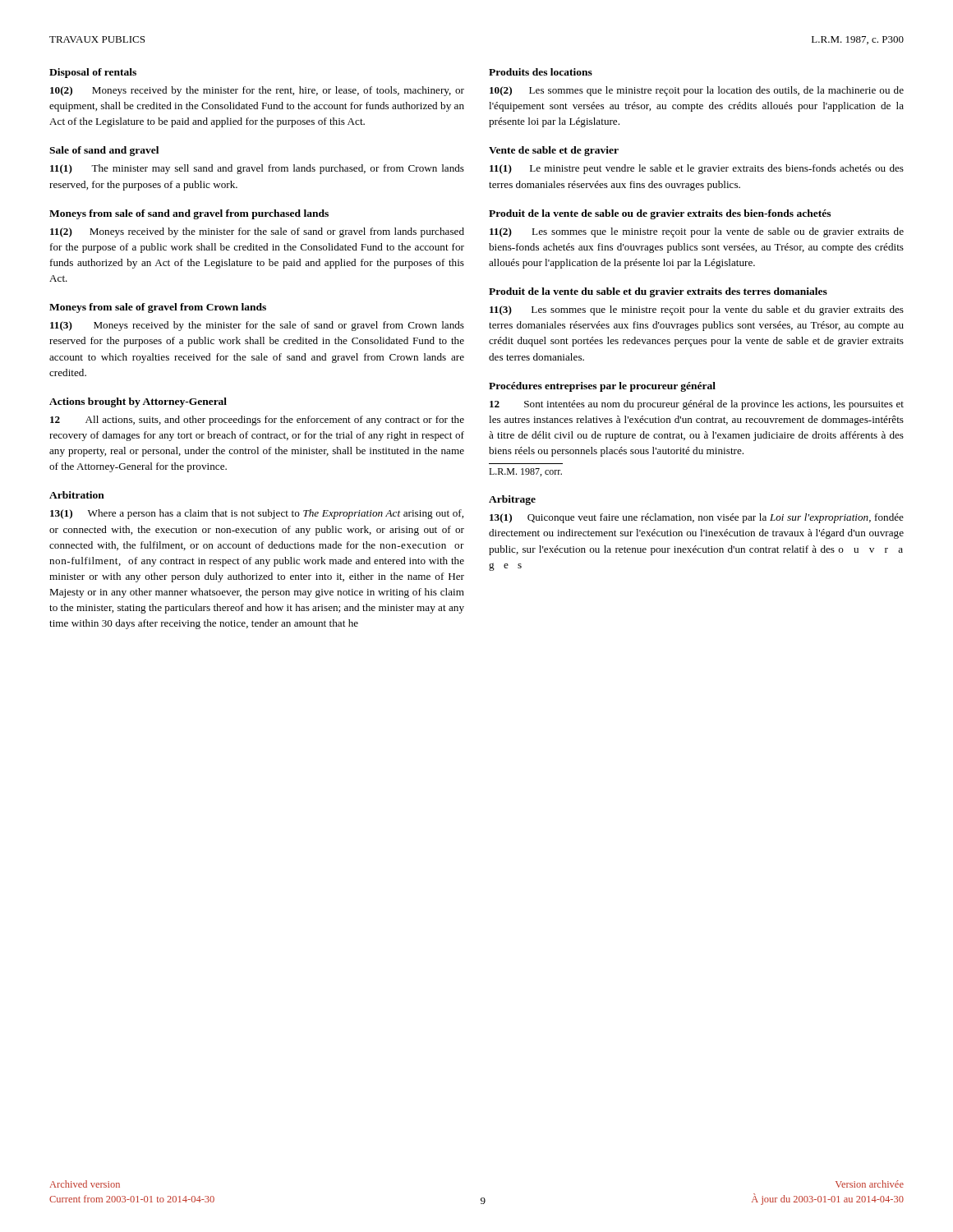Locate the text block starting "10(2) Moneys received by the minister for"
The height and width of the screenshot is (1232, 953).
point(257,106)
